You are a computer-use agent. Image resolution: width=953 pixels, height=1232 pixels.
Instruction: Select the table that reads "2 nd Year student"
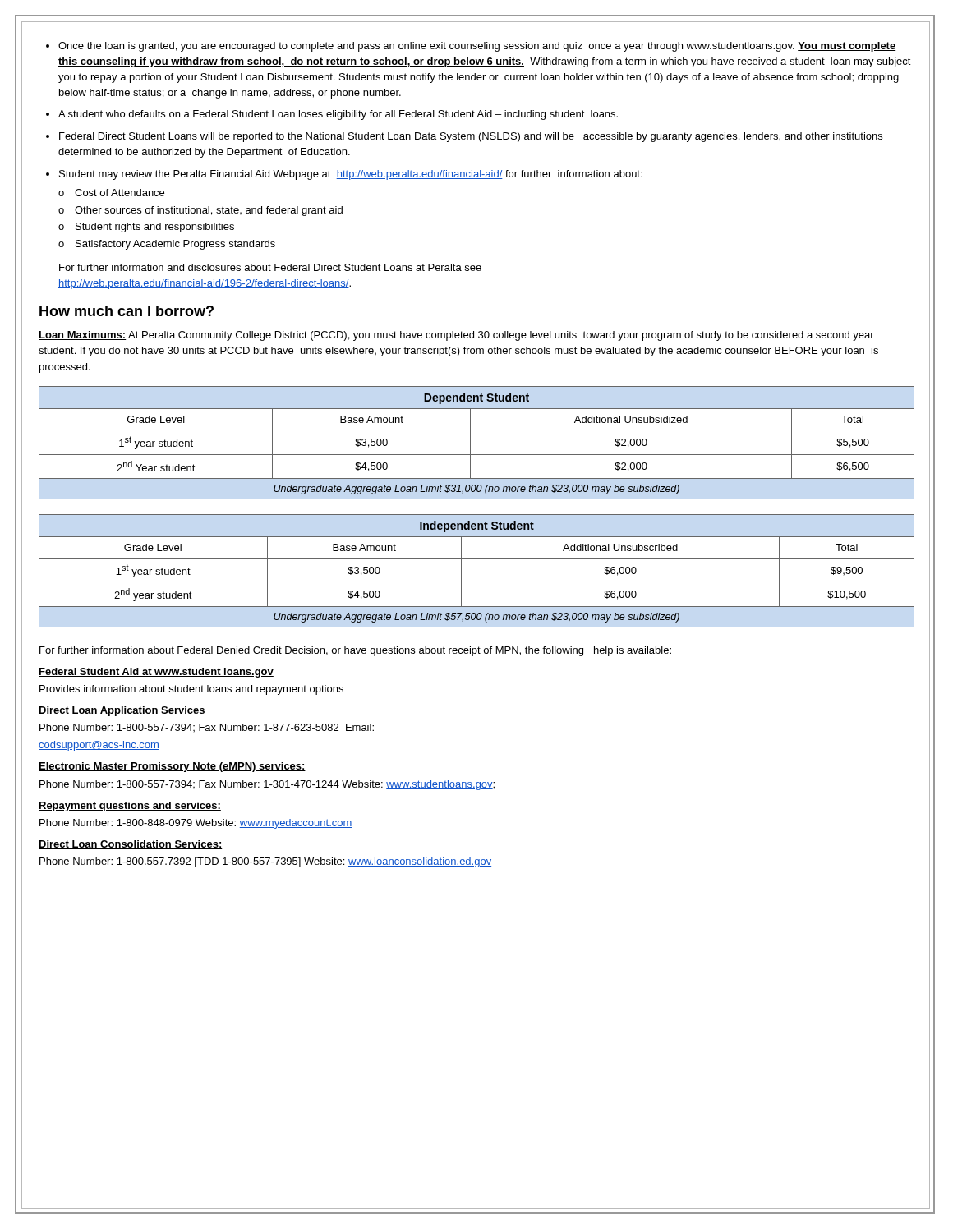[x=476, y=443]
